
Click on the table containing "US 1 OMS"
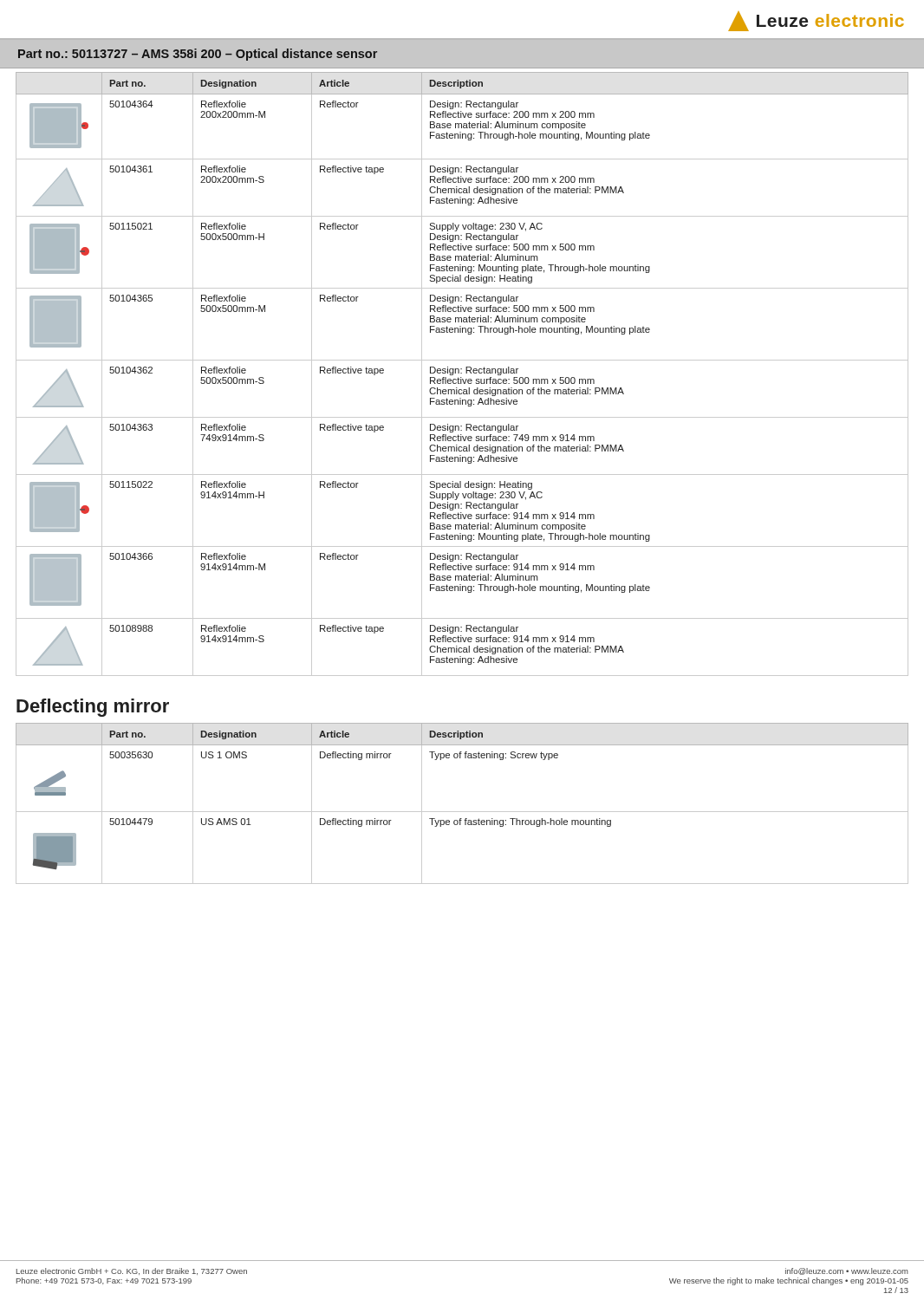(x=462, y=803)
